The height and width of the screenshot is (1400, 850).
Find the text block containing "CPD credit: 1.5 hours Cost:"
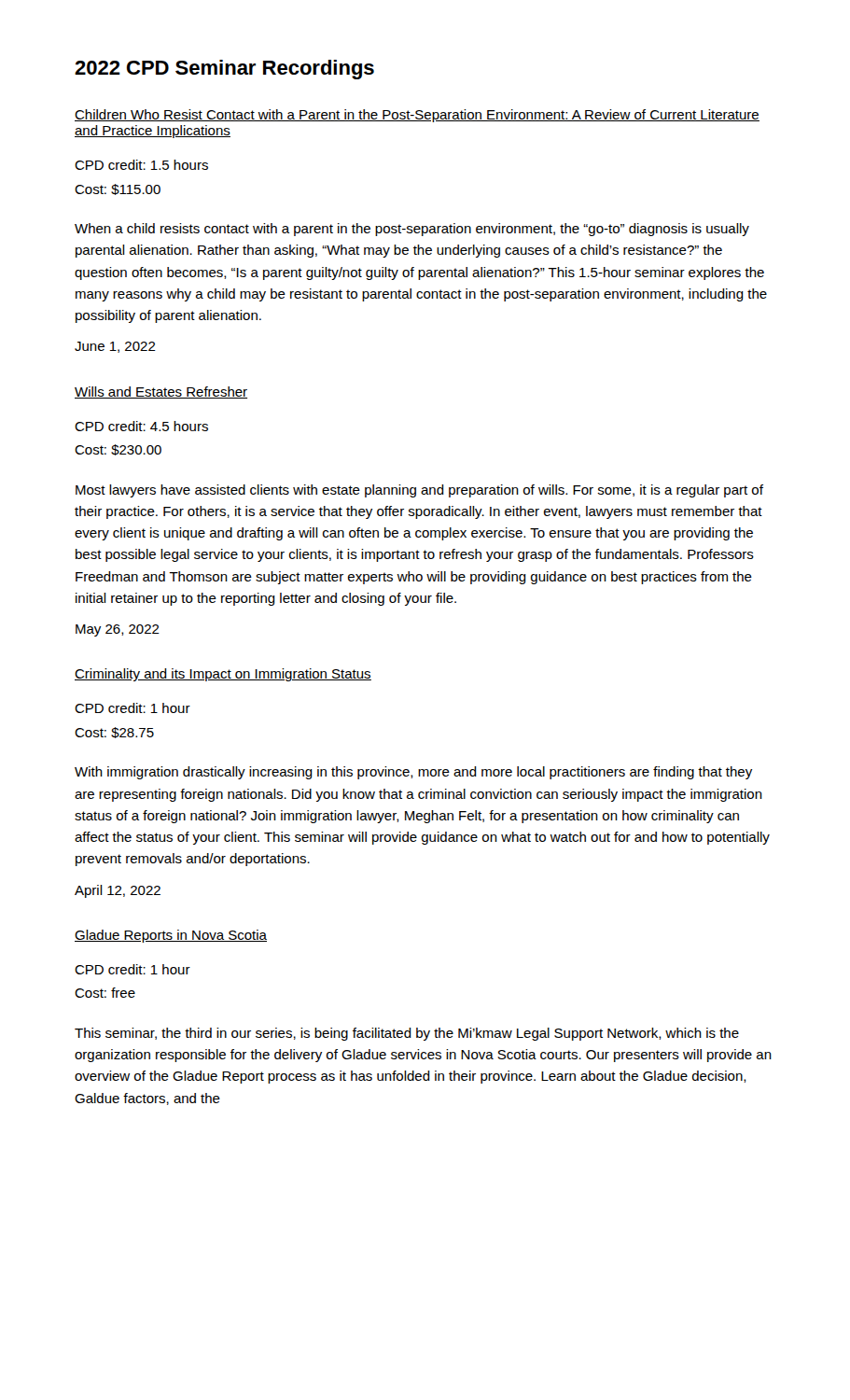[142, 177]
